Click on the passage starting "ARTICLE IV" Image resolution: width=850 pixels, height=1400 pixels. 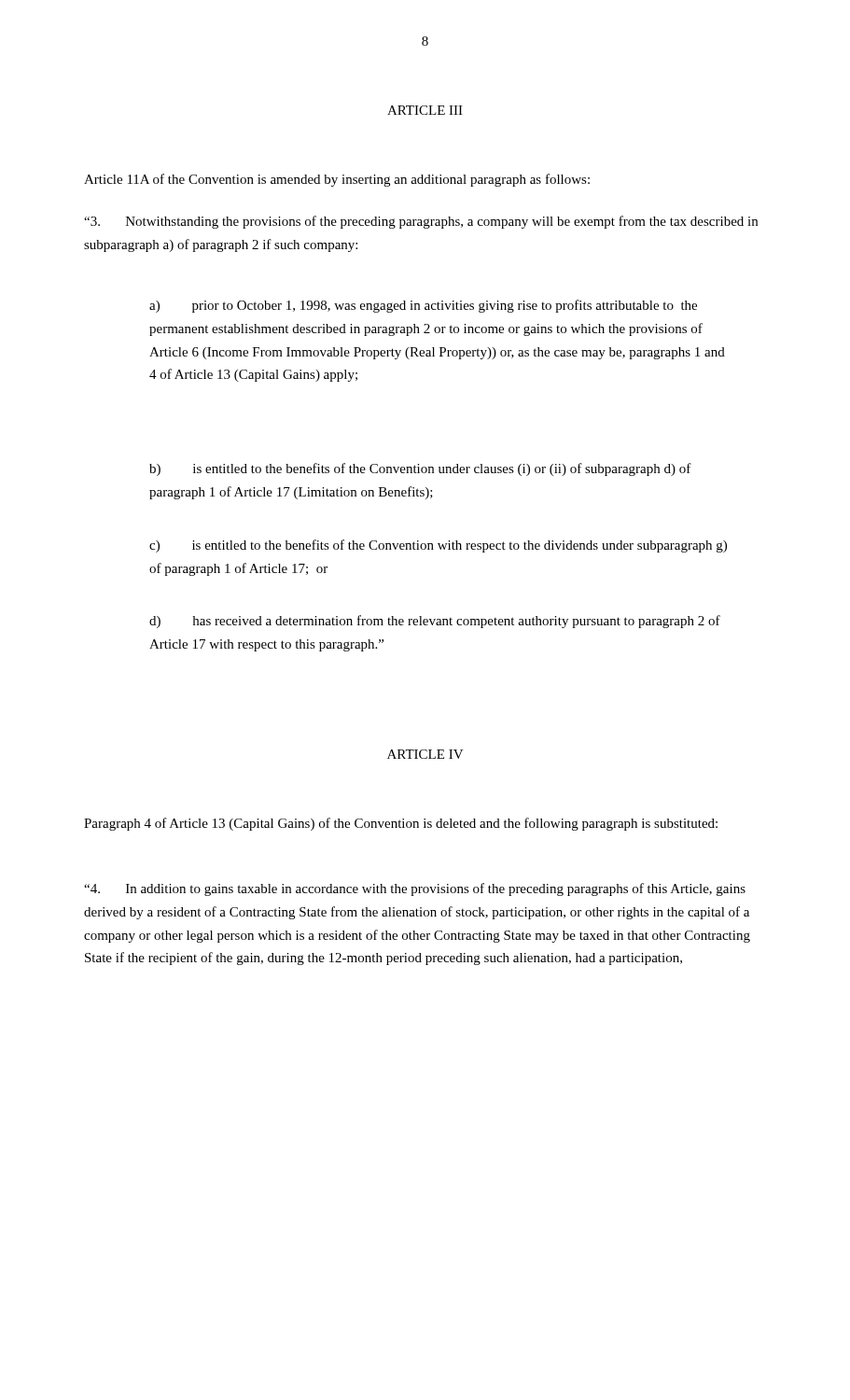click(425, 754)
